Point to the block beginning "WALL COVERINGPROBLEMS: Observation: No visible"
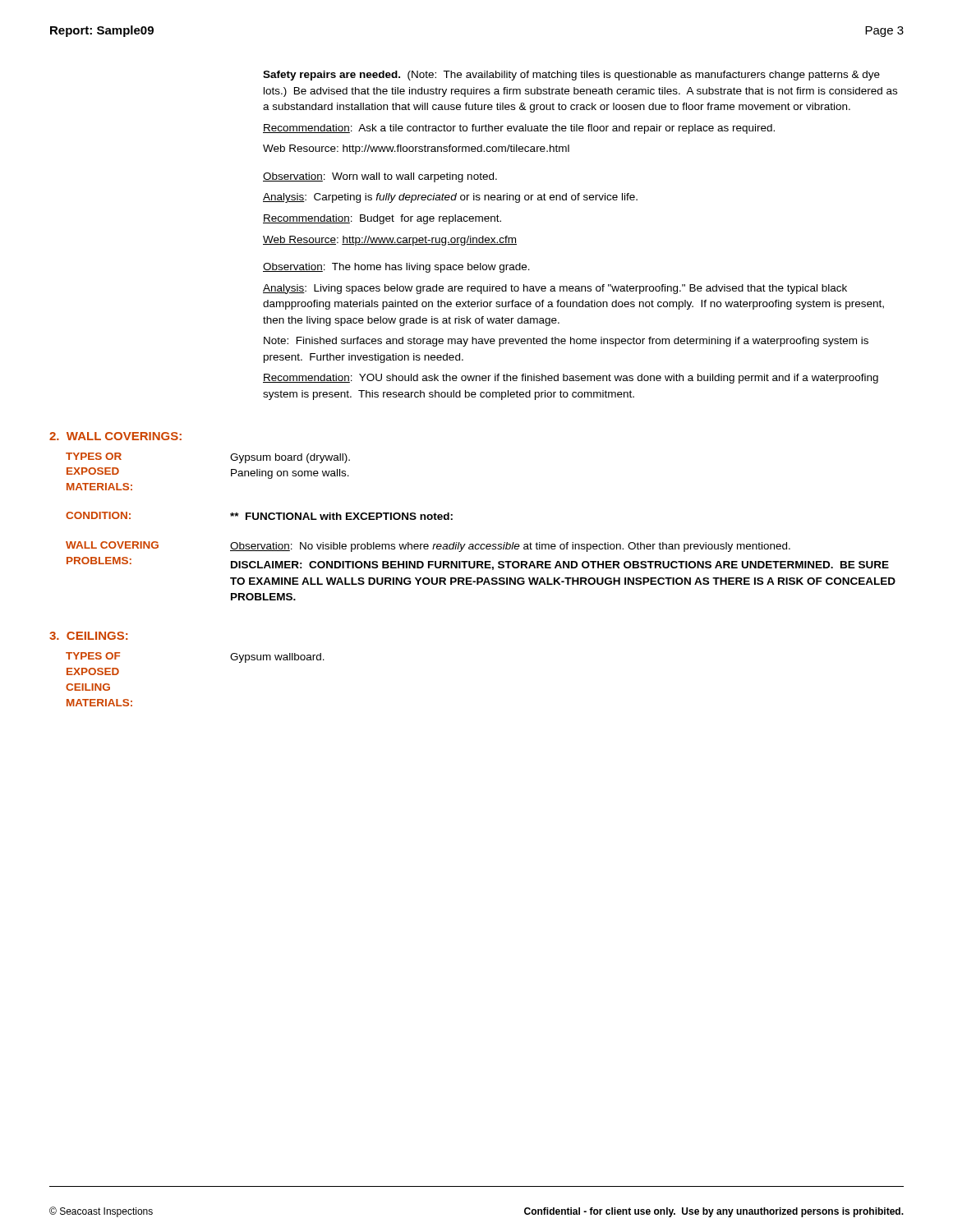This screenshot has width=953, height=1232. point(485,572)
